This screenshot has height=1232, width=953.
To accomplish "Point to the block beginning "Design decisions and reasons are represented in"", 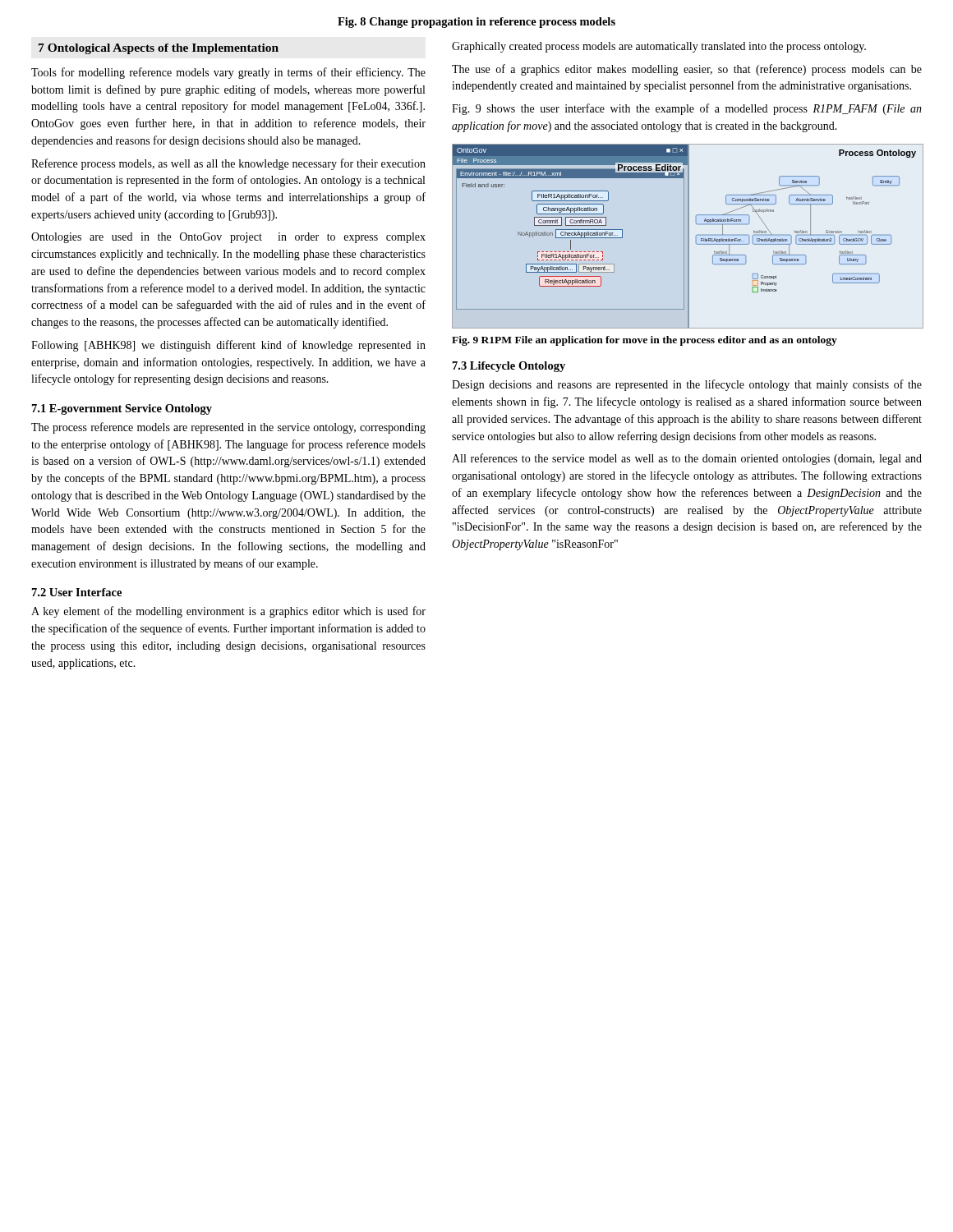I will coord(687,411).
